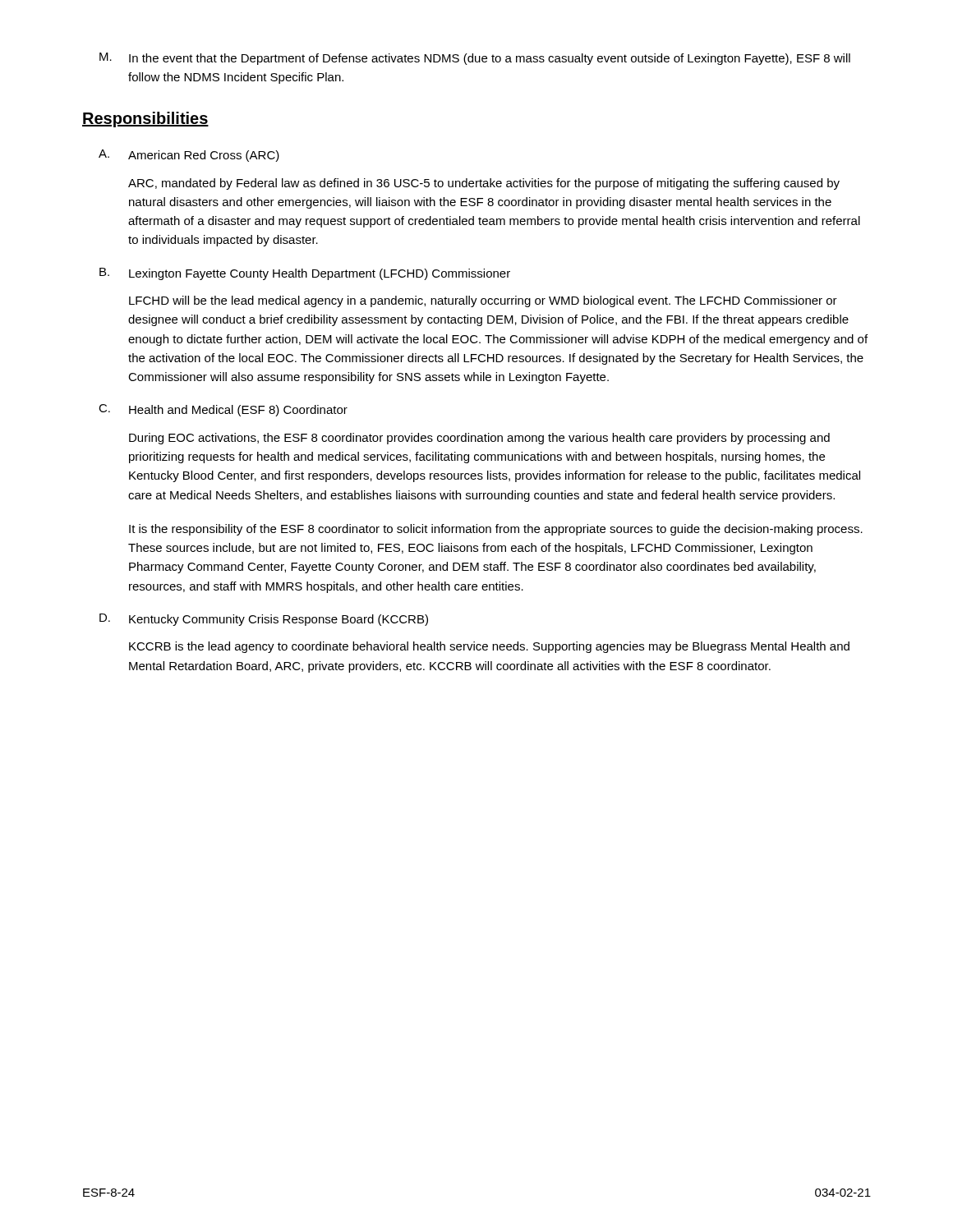
Task: Click the passage that begins "M. In the event that the Department of"
Action: pyautogui.click(x=485, y=68)
